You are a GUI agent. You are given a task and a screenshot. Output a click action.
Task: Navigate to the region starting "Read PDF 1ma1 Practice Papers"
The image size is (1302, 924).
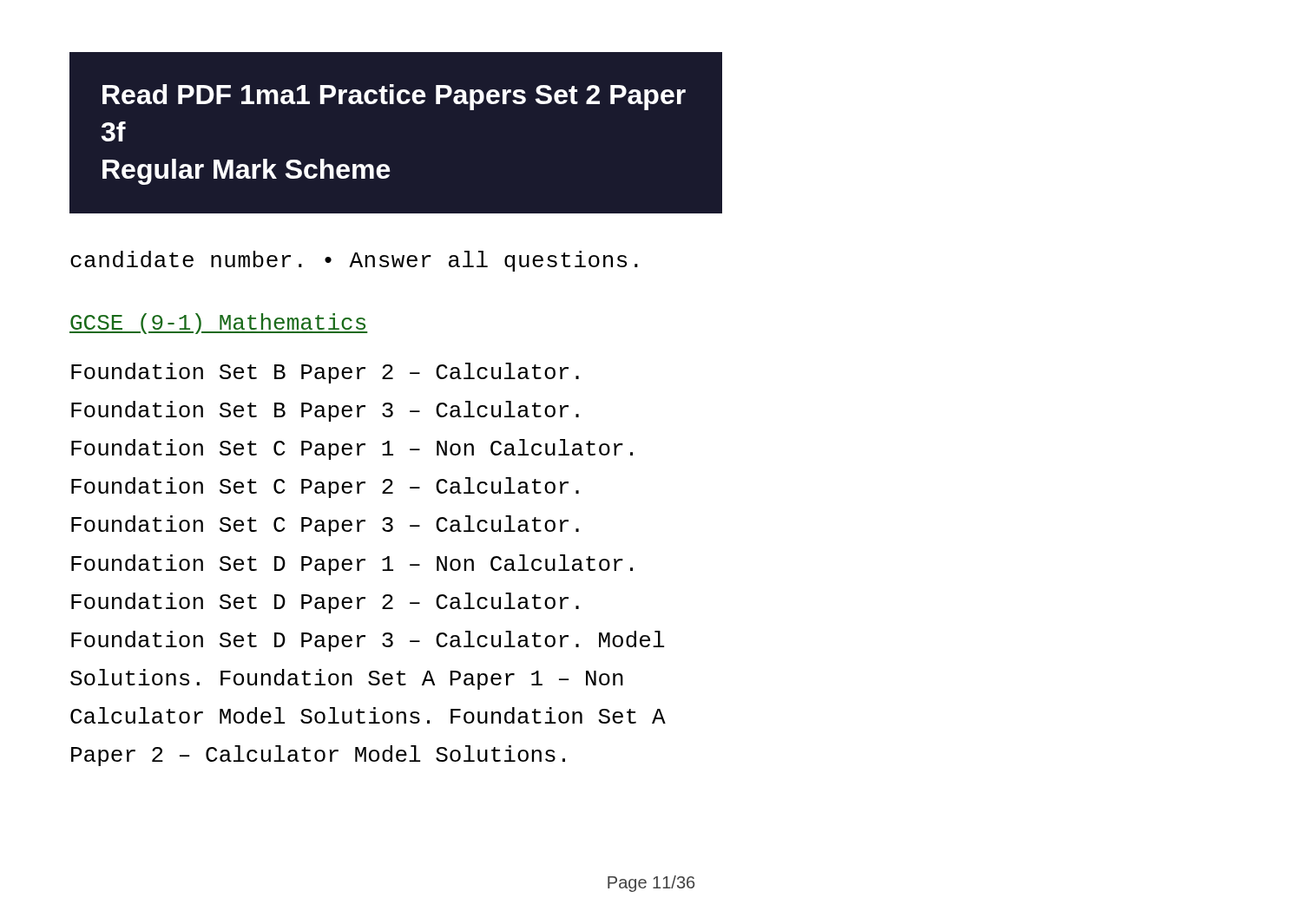pos(394,97)
